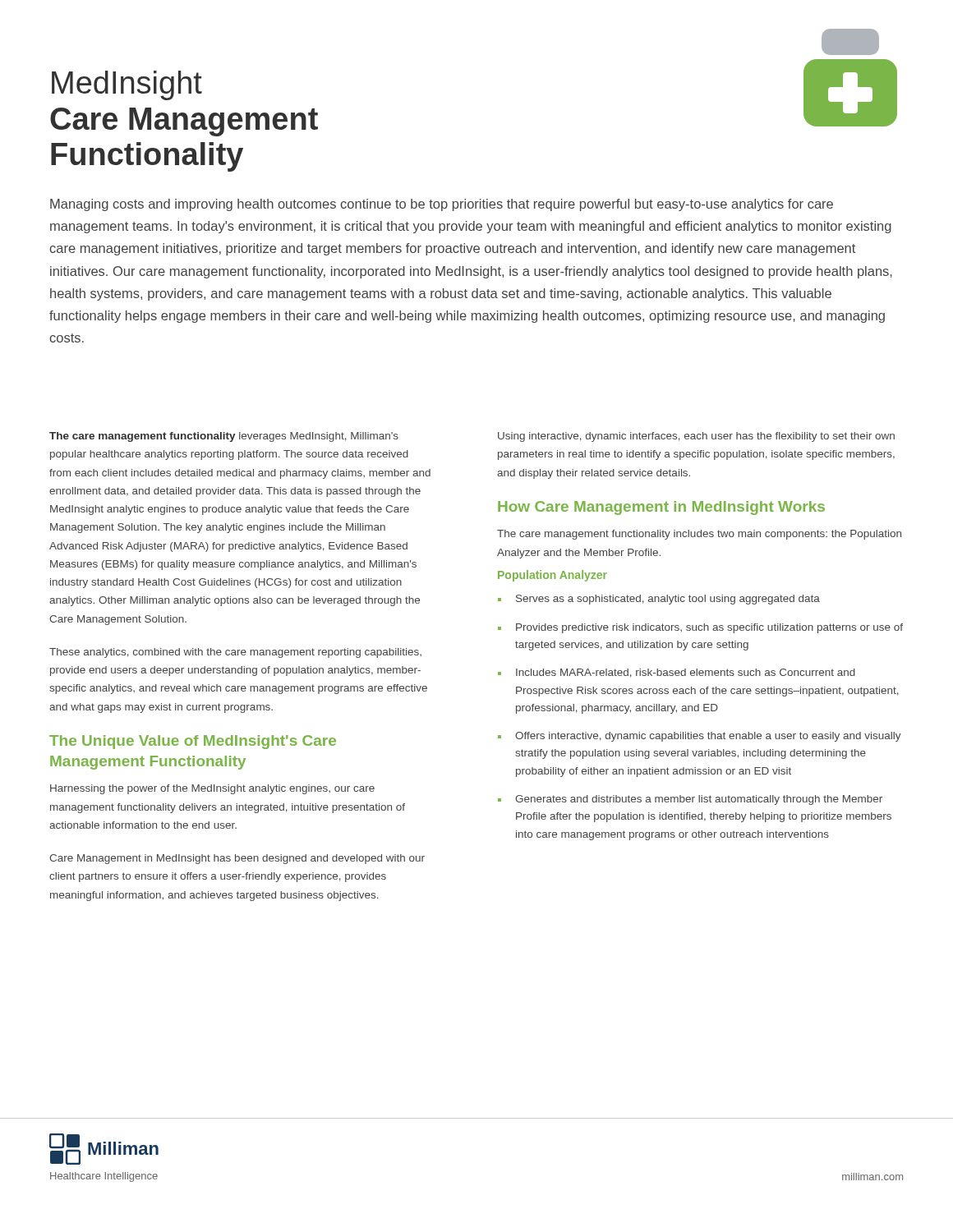The height and width of the screenshot is (1232, 953).
Task: Navigate to the text starting "These analytics, combined with the care management reporting"
Action: (238, 679)
